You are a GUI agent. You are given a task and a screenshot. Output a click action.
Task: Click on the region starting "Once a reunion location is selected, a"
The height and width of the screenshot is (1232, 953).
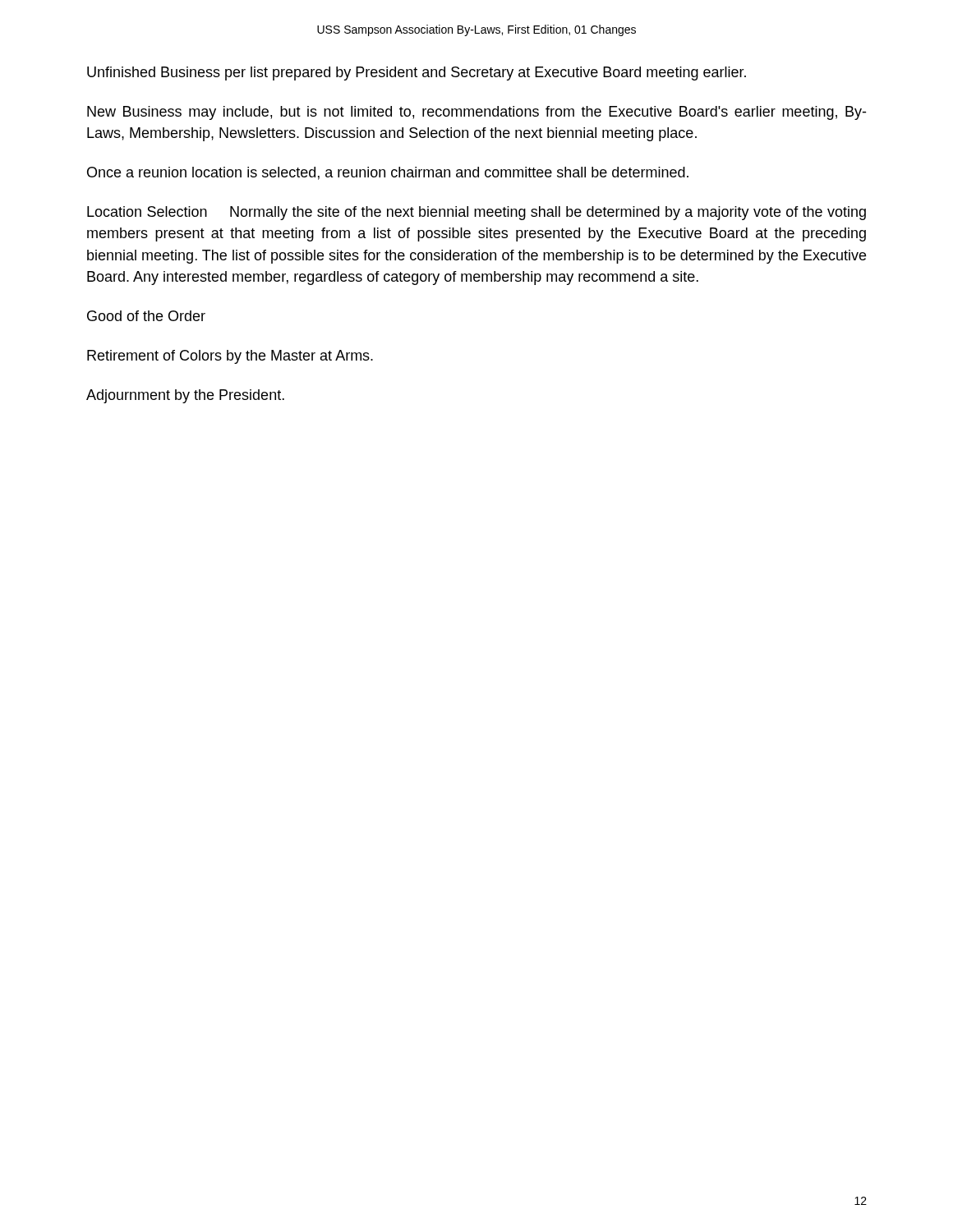[388, 173]
